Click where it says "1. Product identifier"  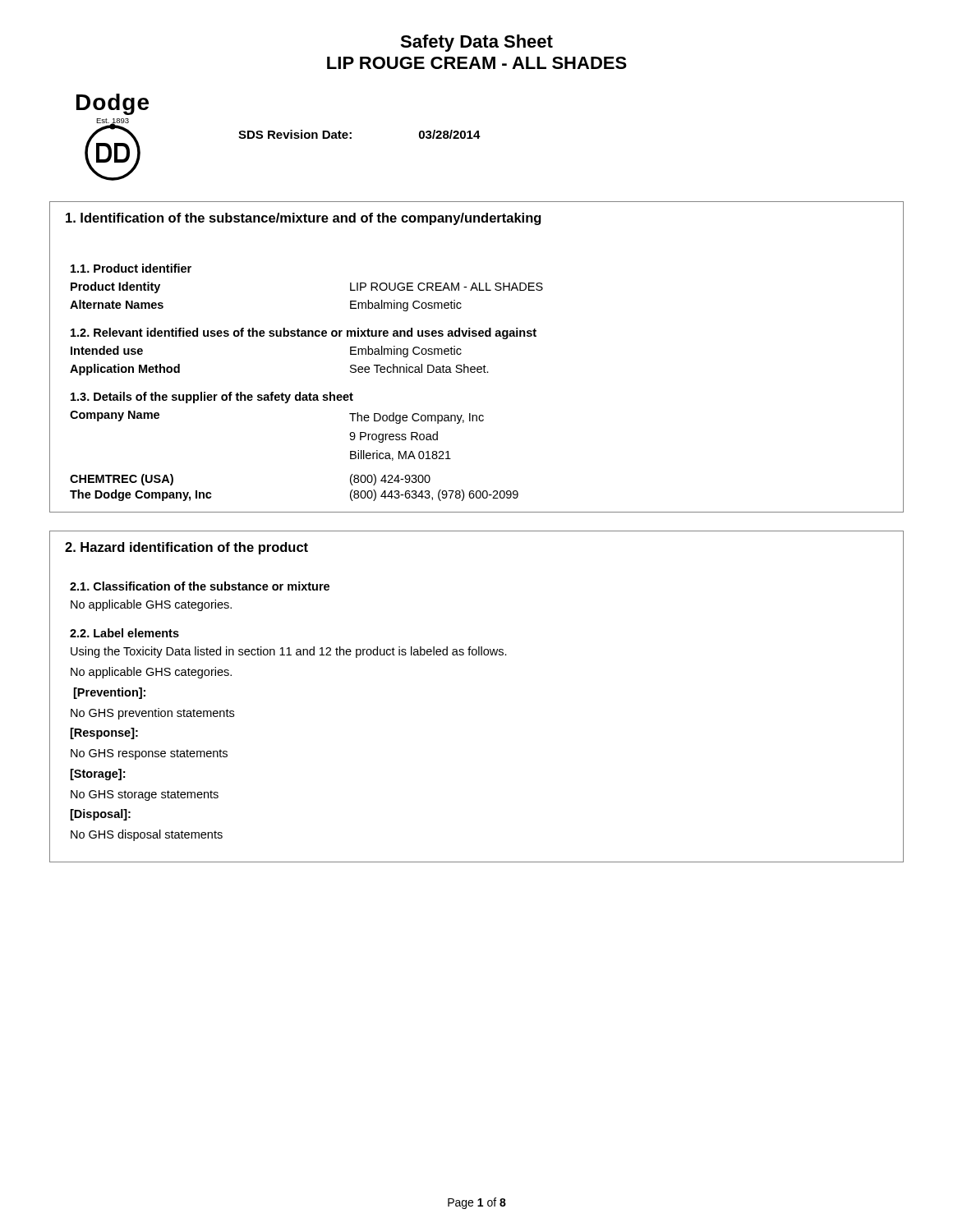131,269
